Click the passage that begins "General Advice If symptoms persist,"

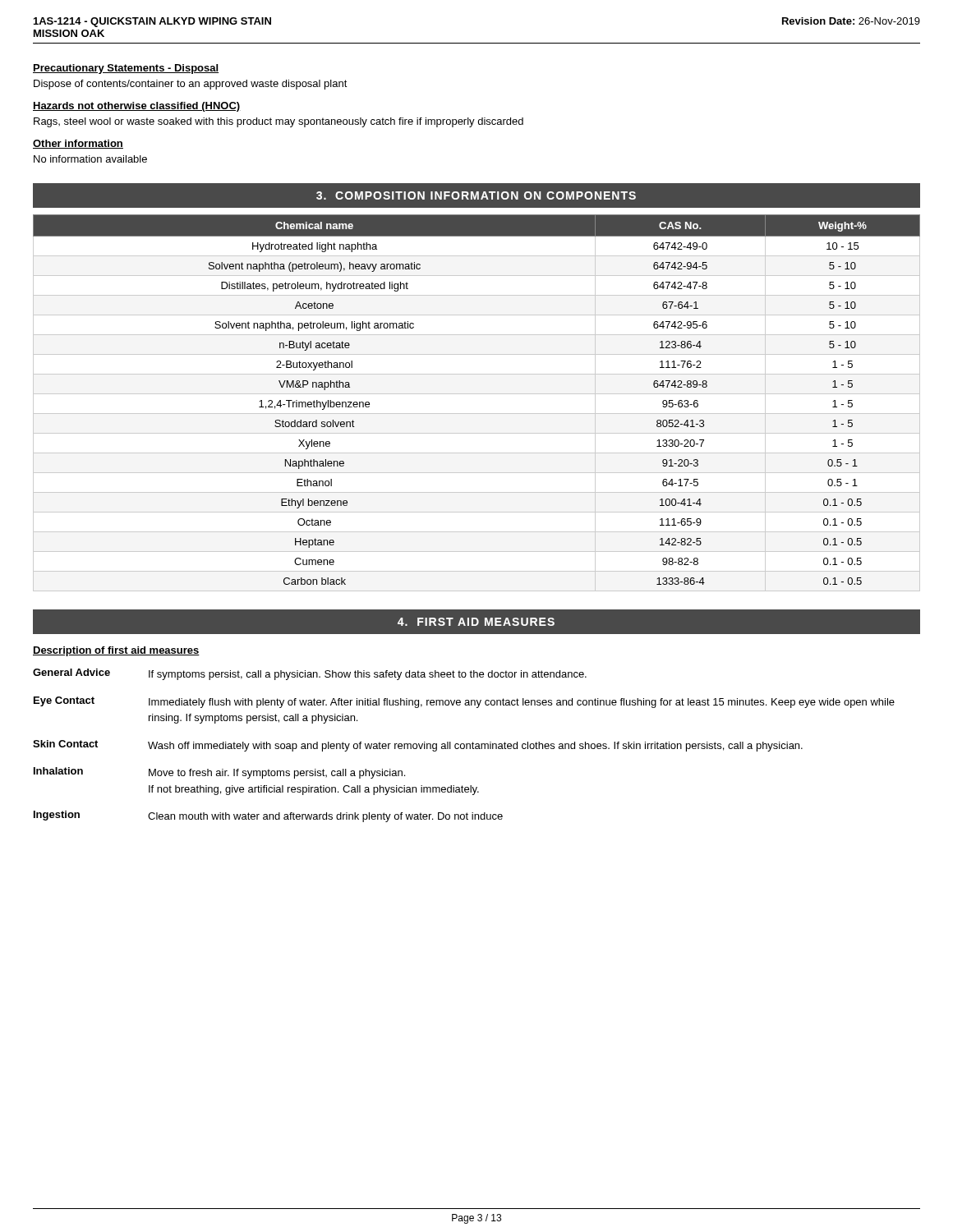310,674
